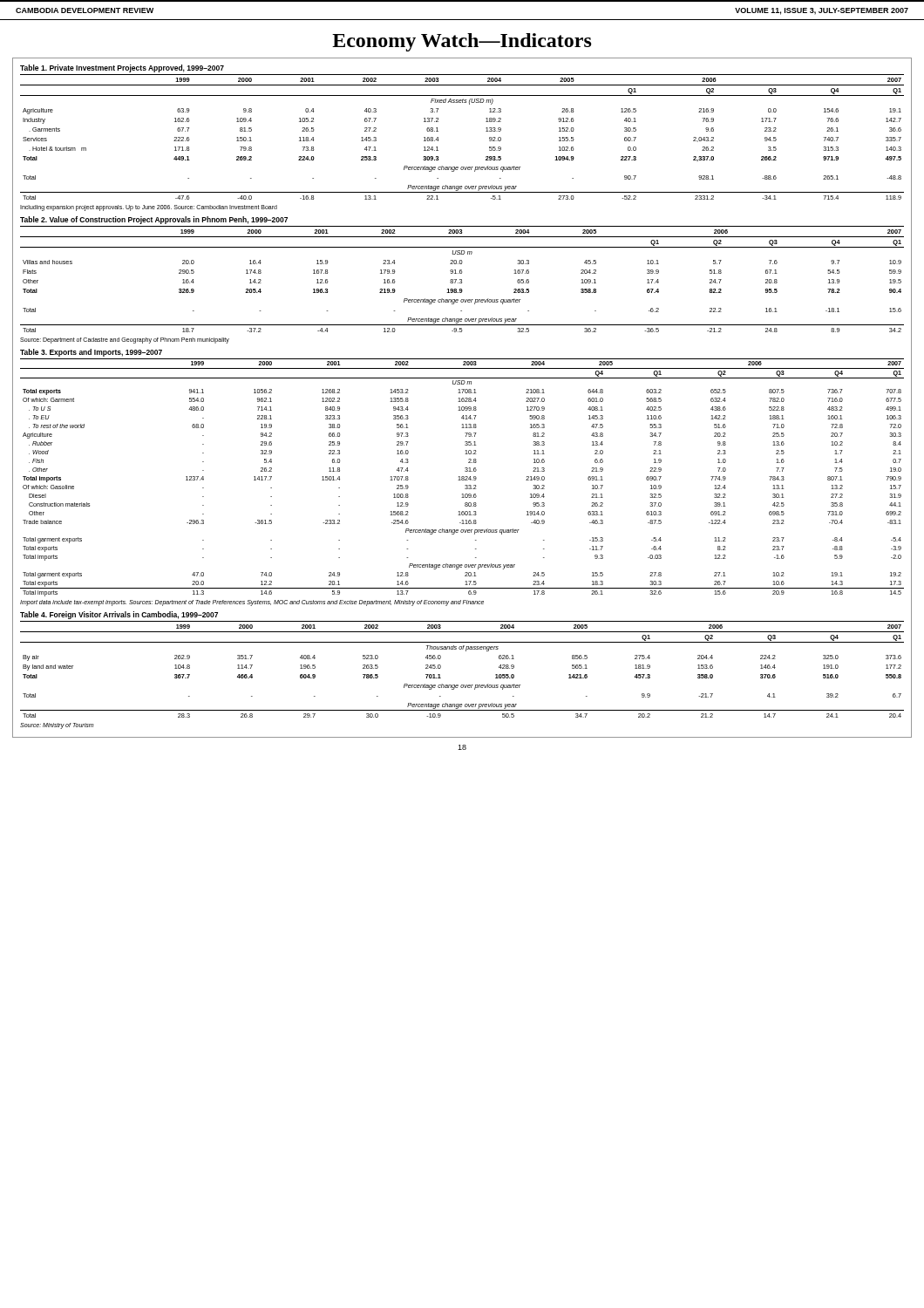Viewport: 924px width, 1308px height.
Task: Find the table that mentions "Villas and houses"
Action: point(462,280)
